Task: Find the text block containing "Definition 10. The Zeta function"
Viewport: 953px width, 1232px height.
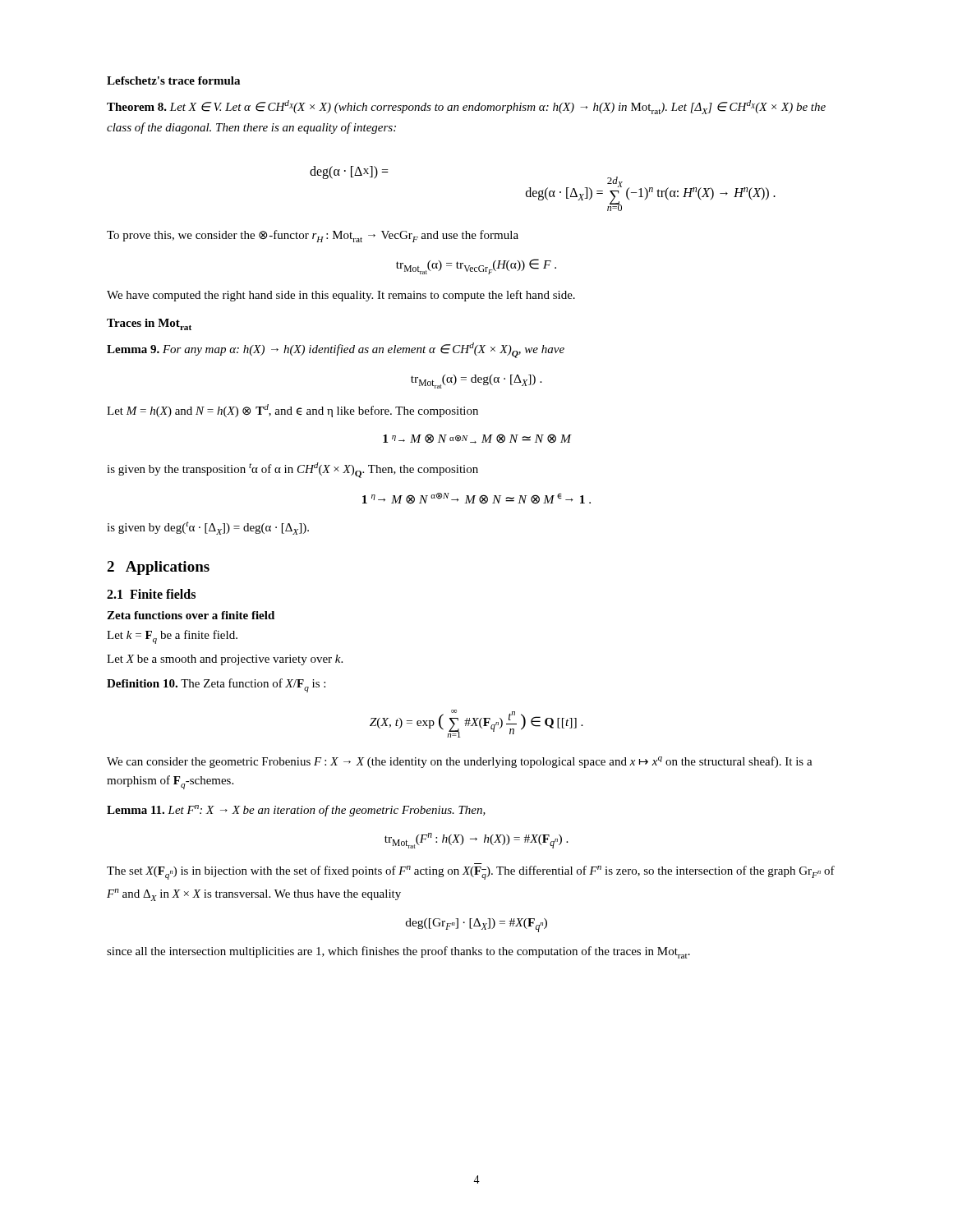Action: tap(217, 684)
